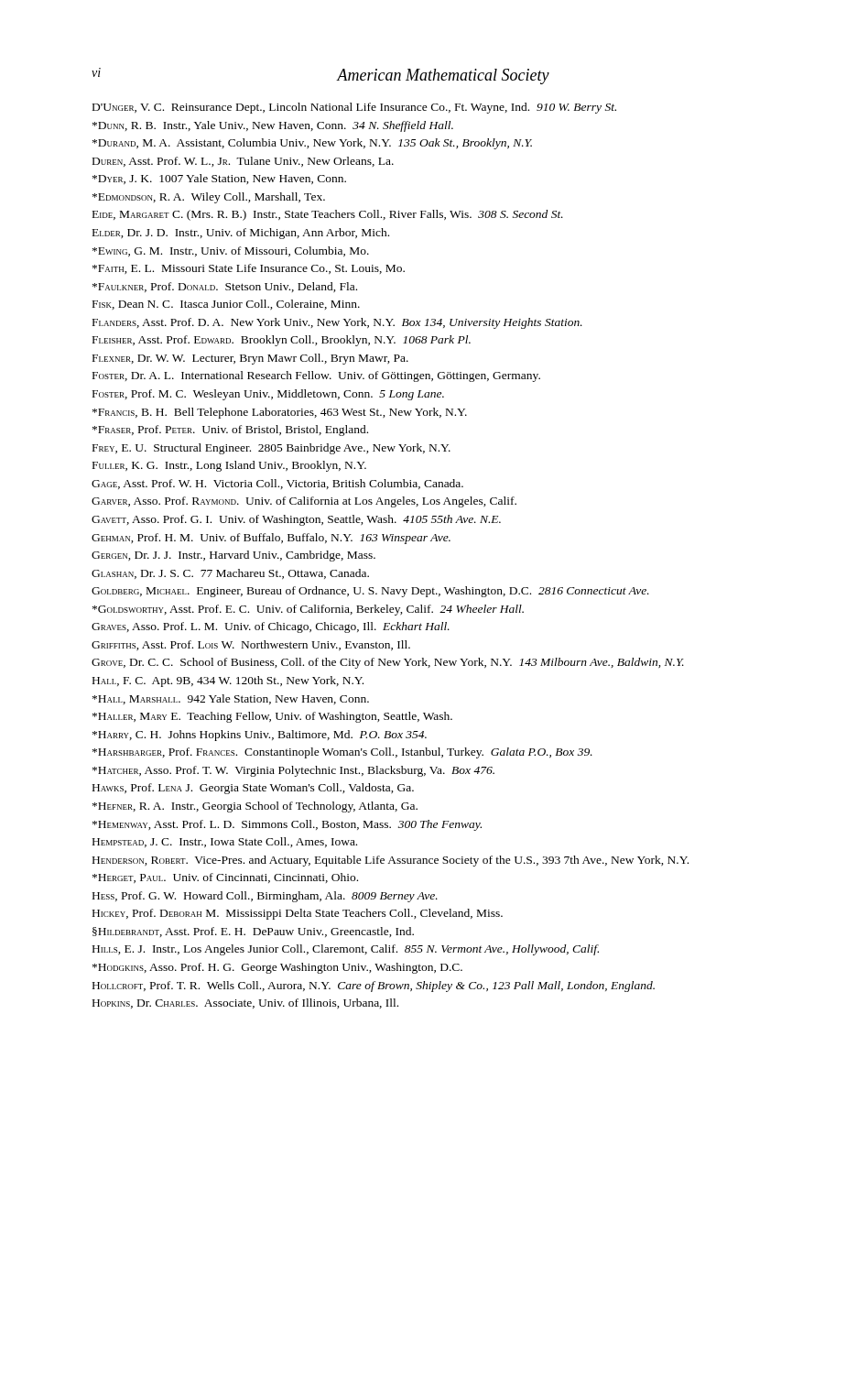Viewport: 868px width, 1374px height.
Task: Locate the text block starting "Graves, Asso. Prof."
Action: [271, 626]
